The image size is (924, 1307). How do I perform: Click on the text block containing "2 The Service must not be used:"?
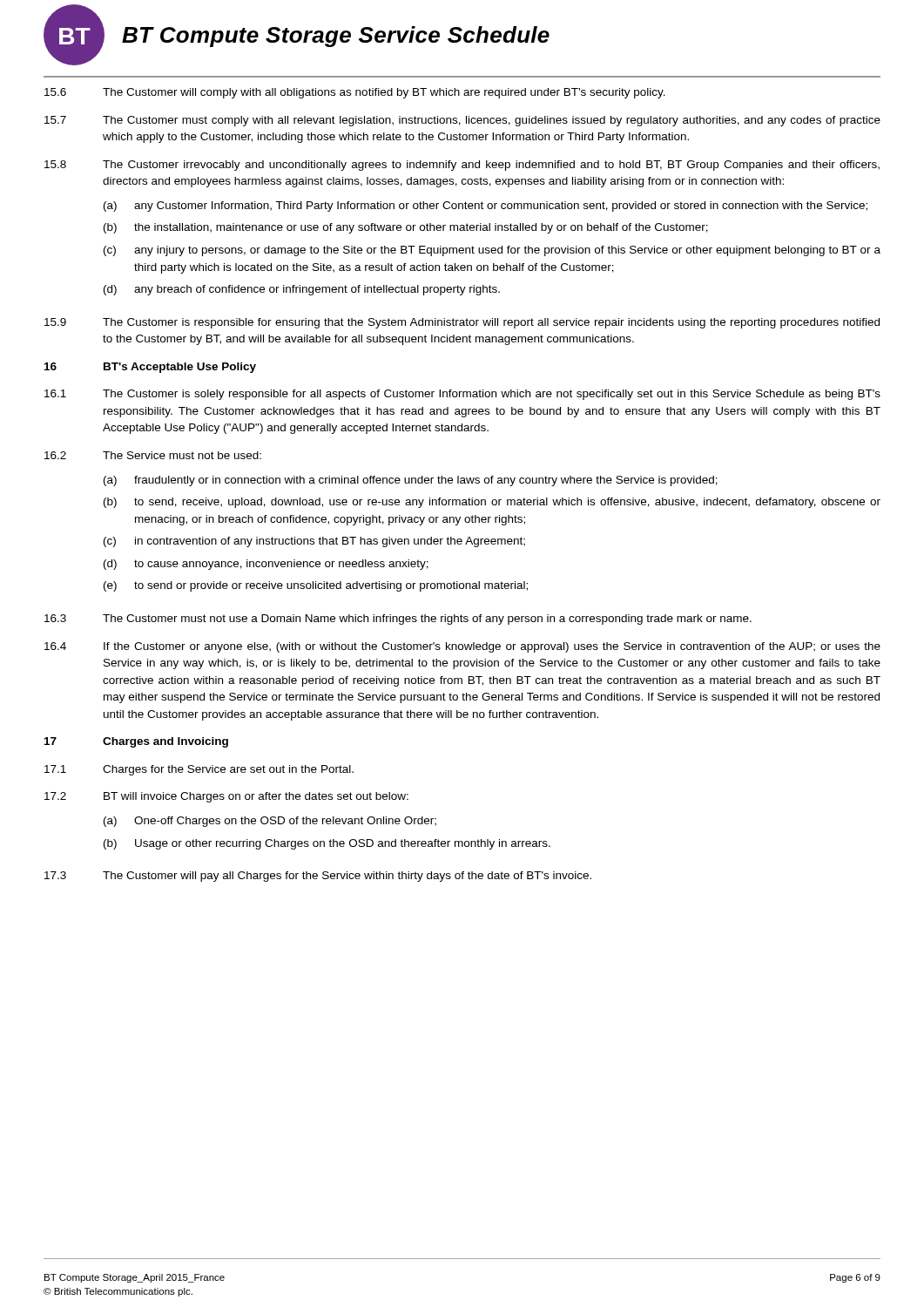462,523
